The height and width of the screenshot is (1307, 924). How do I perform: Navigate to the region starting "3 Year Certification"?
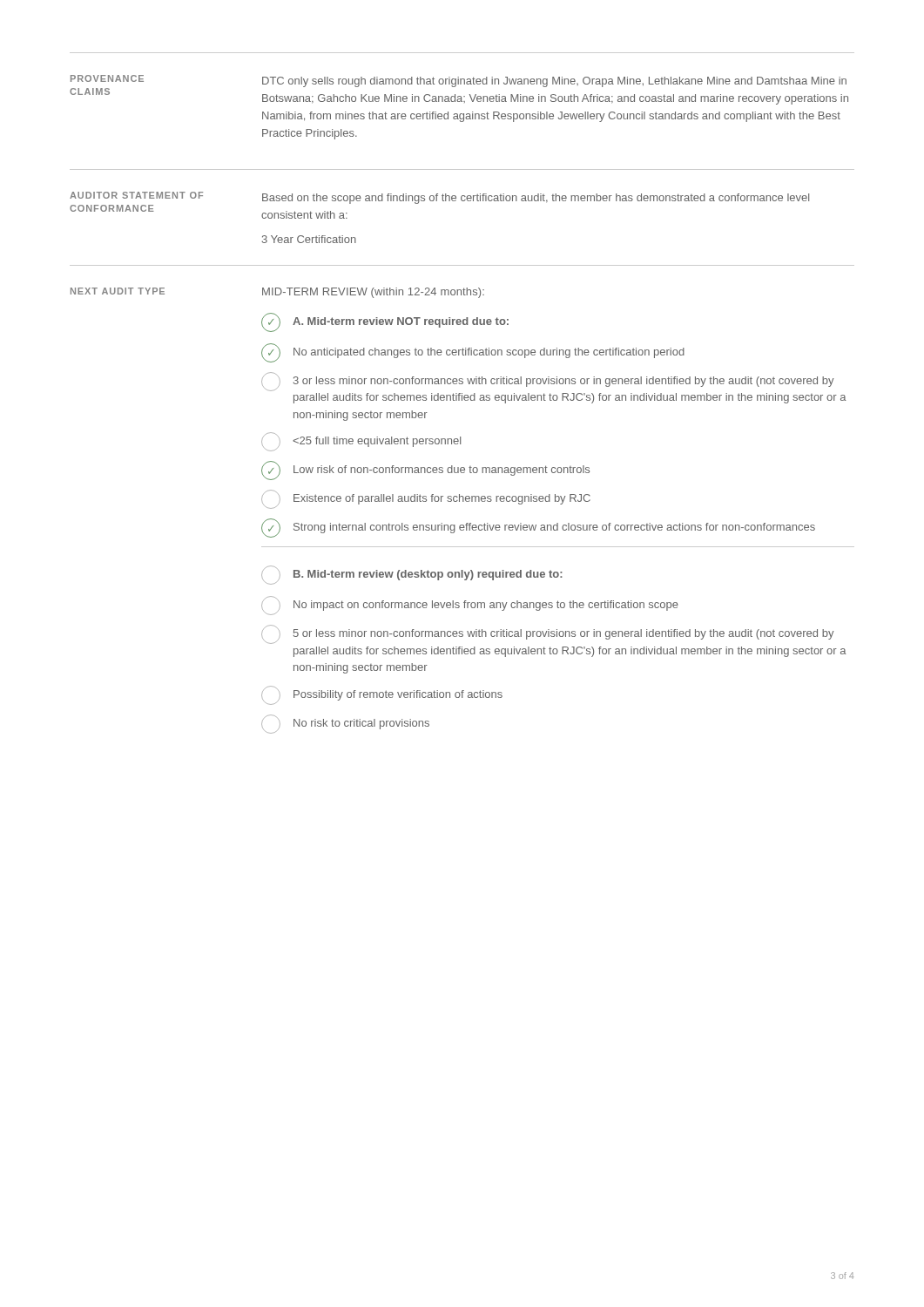tap(309, 239)
